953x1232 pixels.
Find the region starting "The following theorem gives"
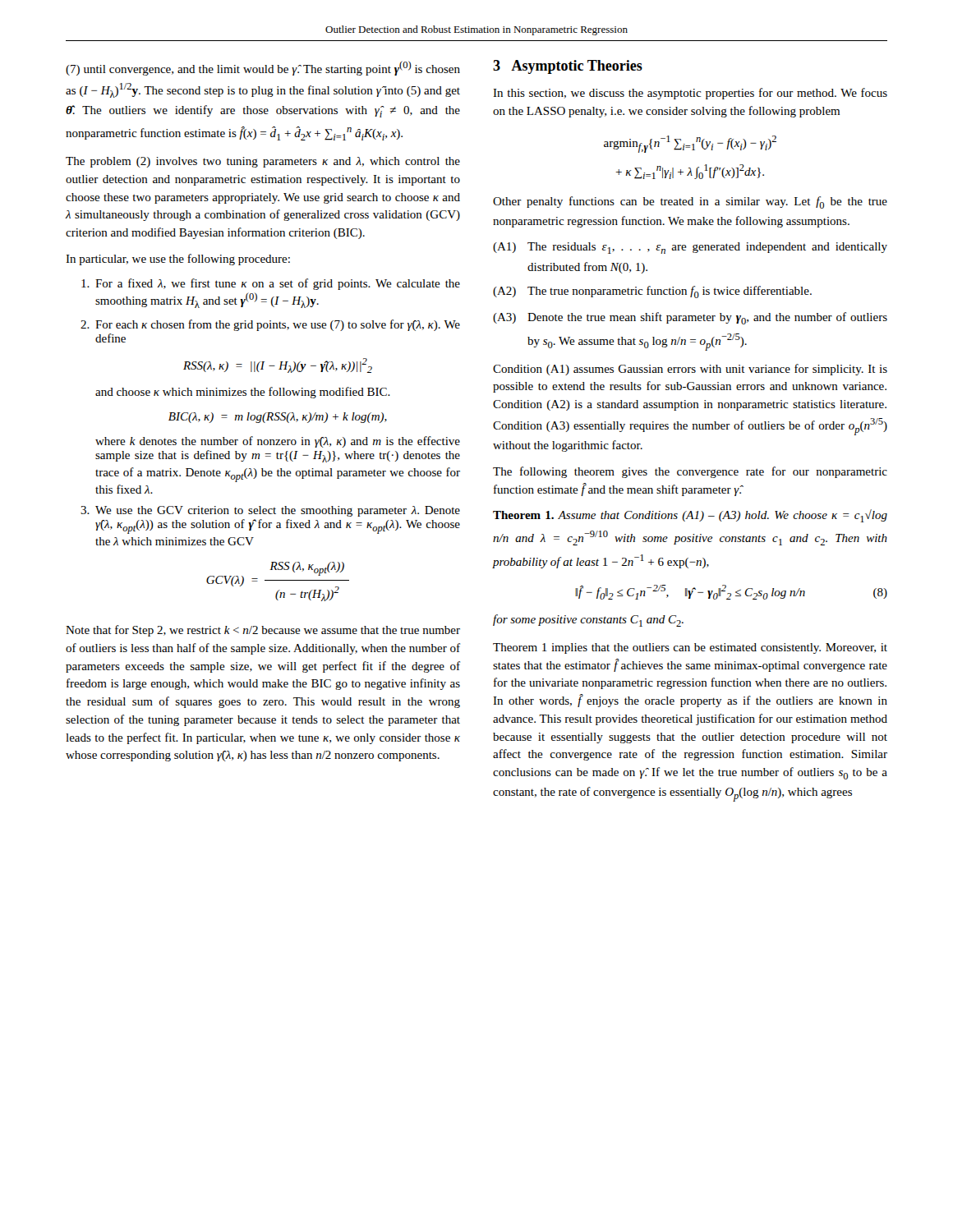click(690, 481)
